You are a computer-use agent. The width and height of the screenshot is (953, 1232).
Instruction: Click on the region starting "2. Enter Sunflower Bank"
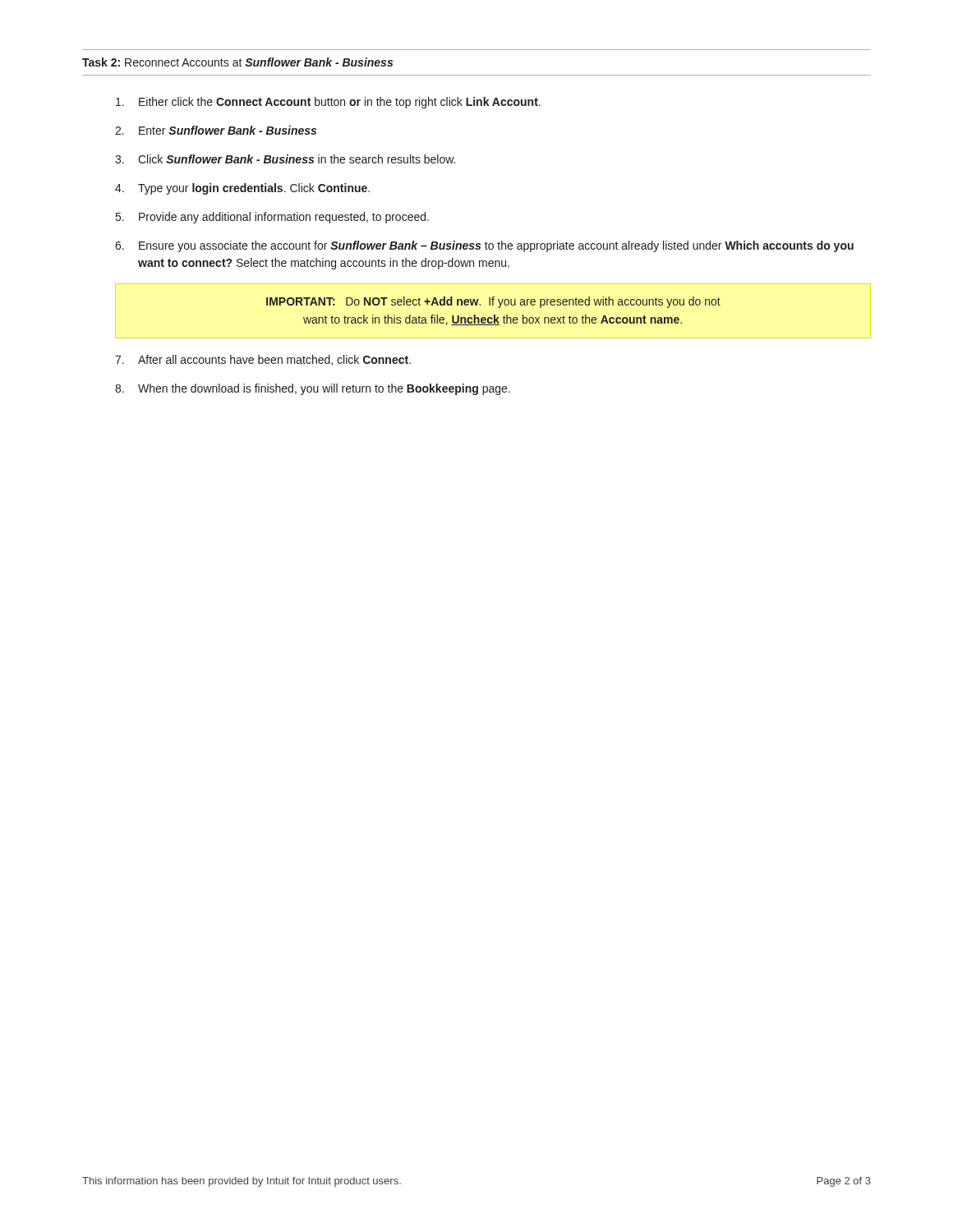pyautogui.click(x=216, y=130)
